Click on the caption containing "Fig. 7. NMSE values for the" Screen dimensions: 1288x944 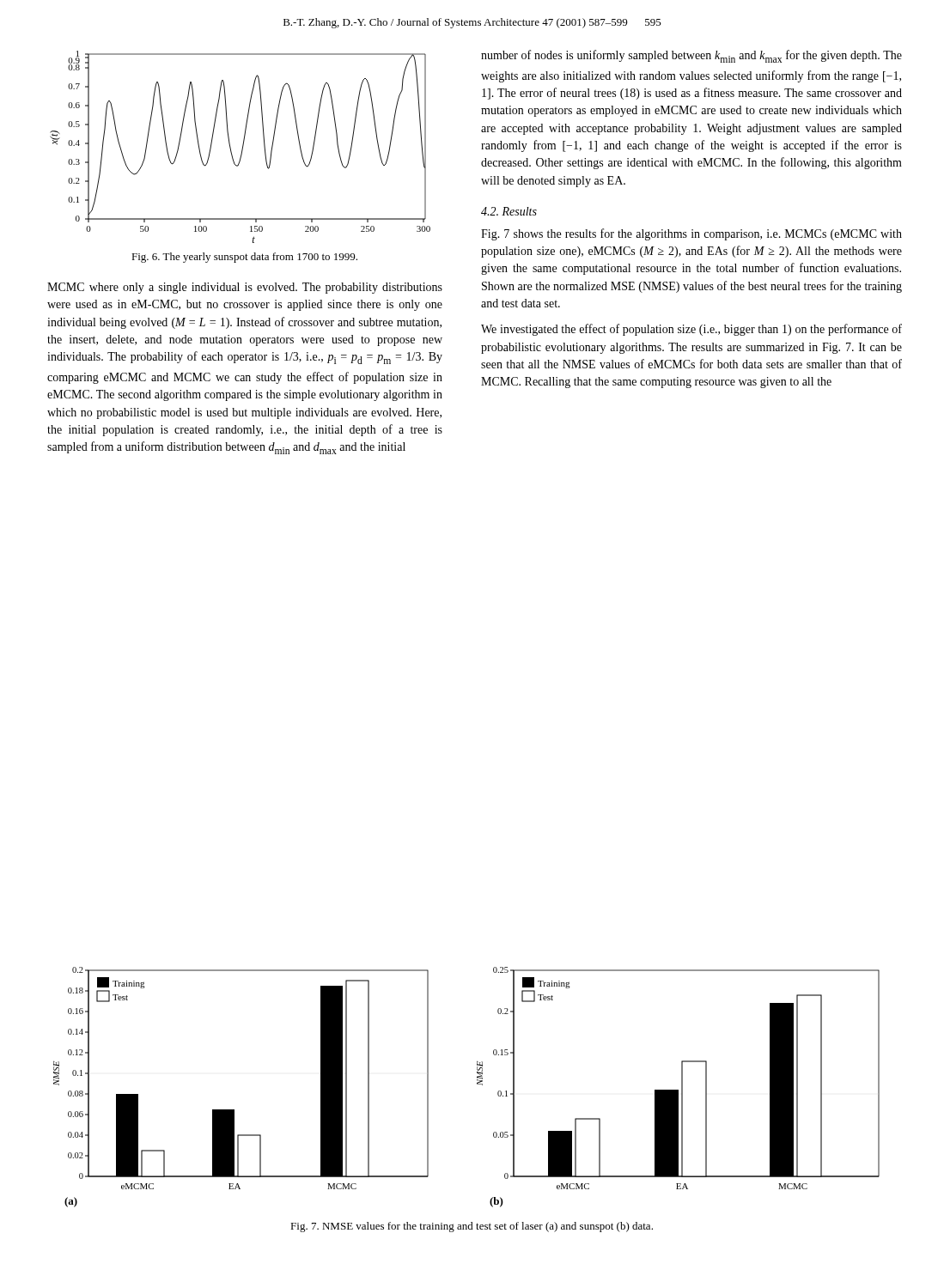(x=472, y=1226)
